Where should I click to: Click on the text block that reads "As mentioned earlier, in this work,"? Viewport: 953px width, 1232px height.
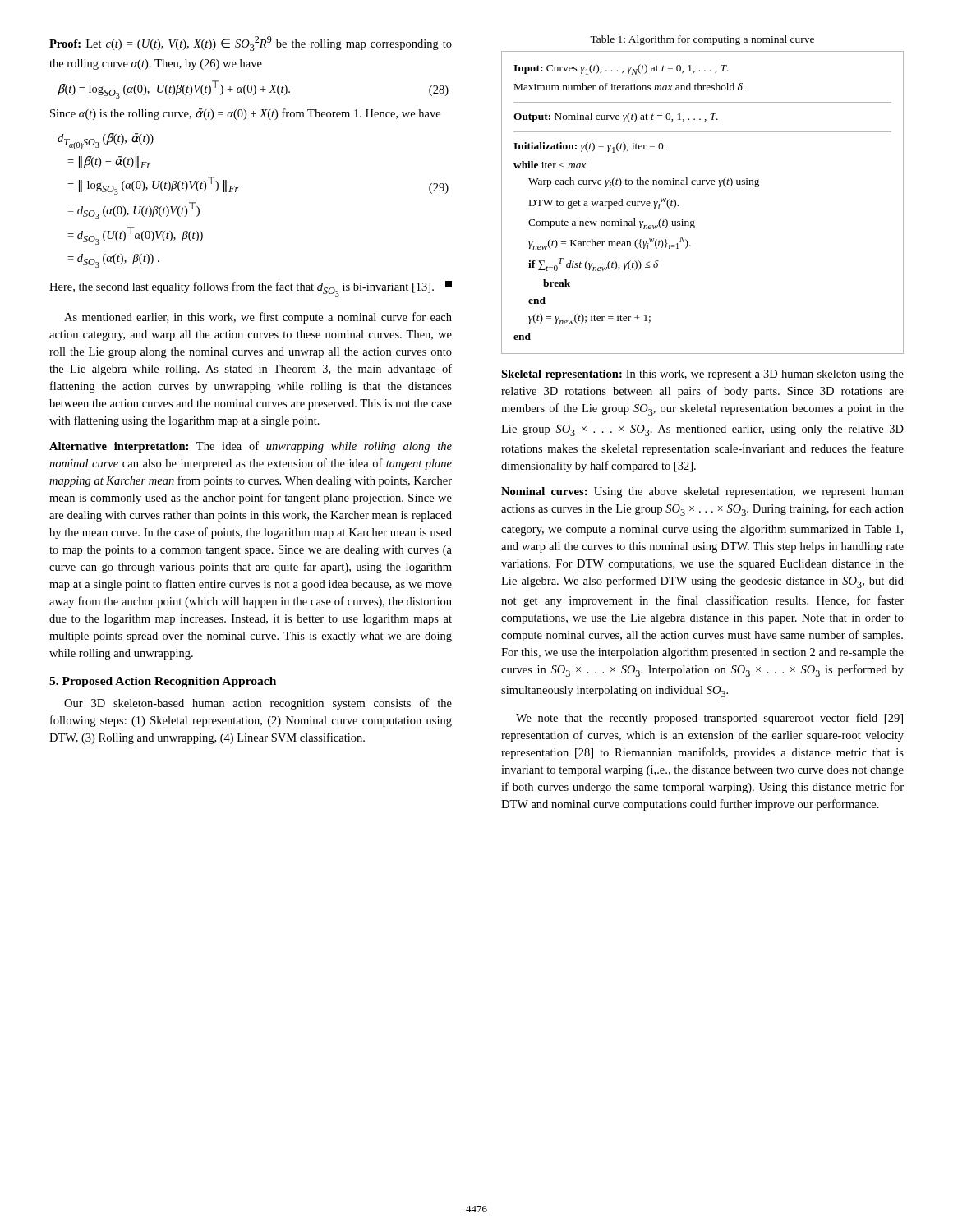point(251,369)
